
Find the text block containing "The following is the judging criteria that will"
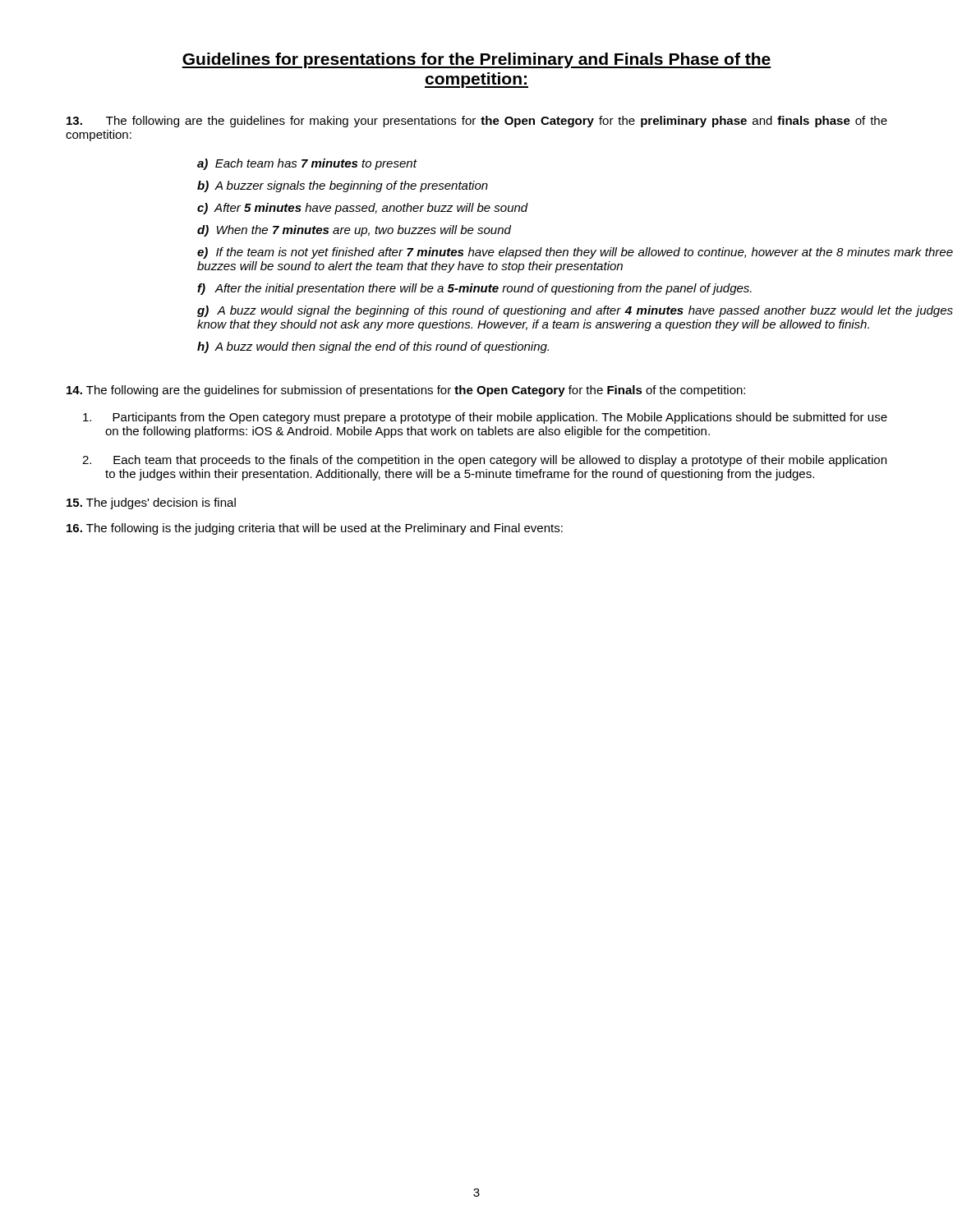point(315,528)
